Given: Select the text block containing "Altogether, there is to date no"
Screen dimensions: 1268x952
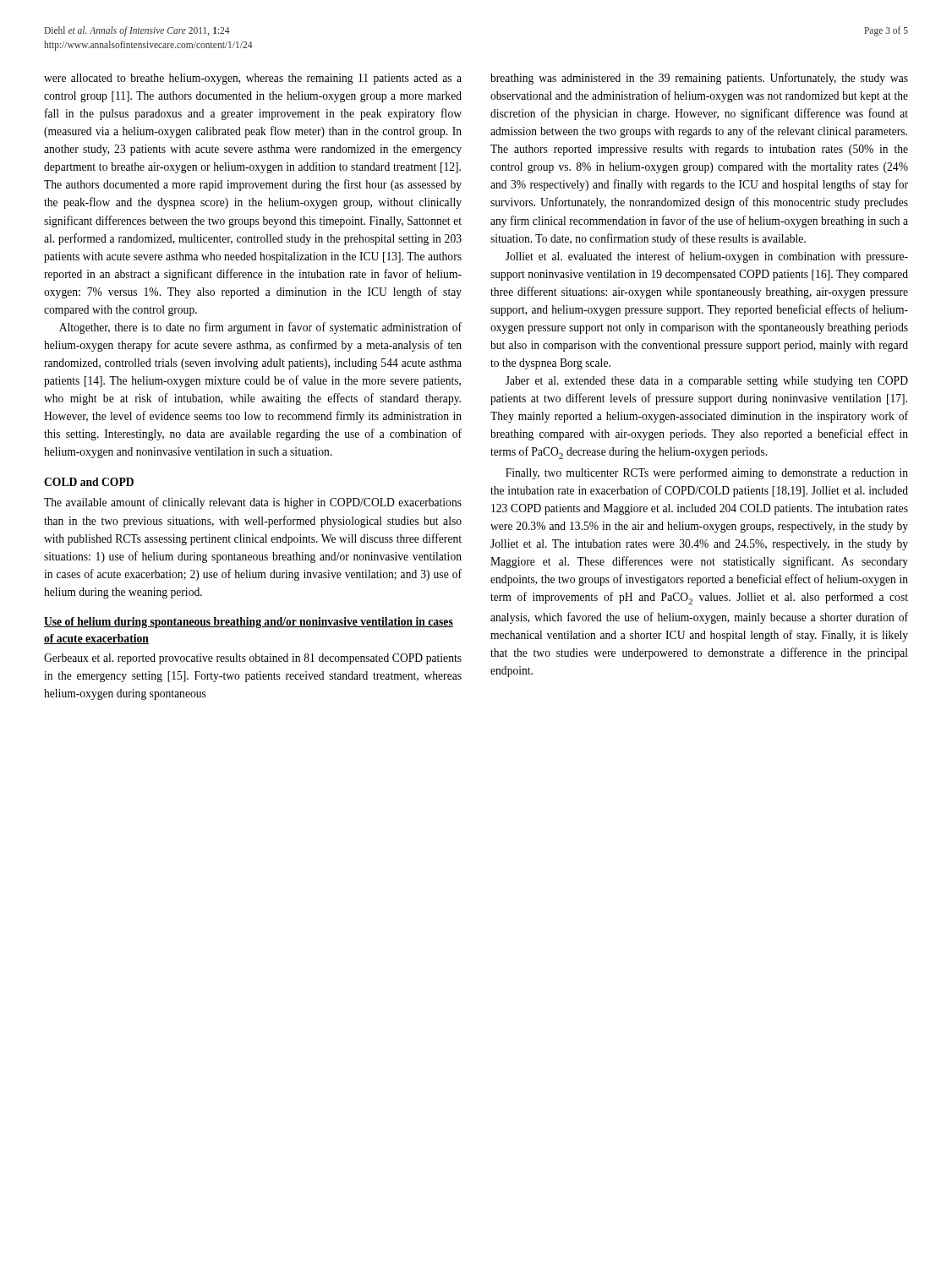Looking at the screenshot, I should [253, 390].
